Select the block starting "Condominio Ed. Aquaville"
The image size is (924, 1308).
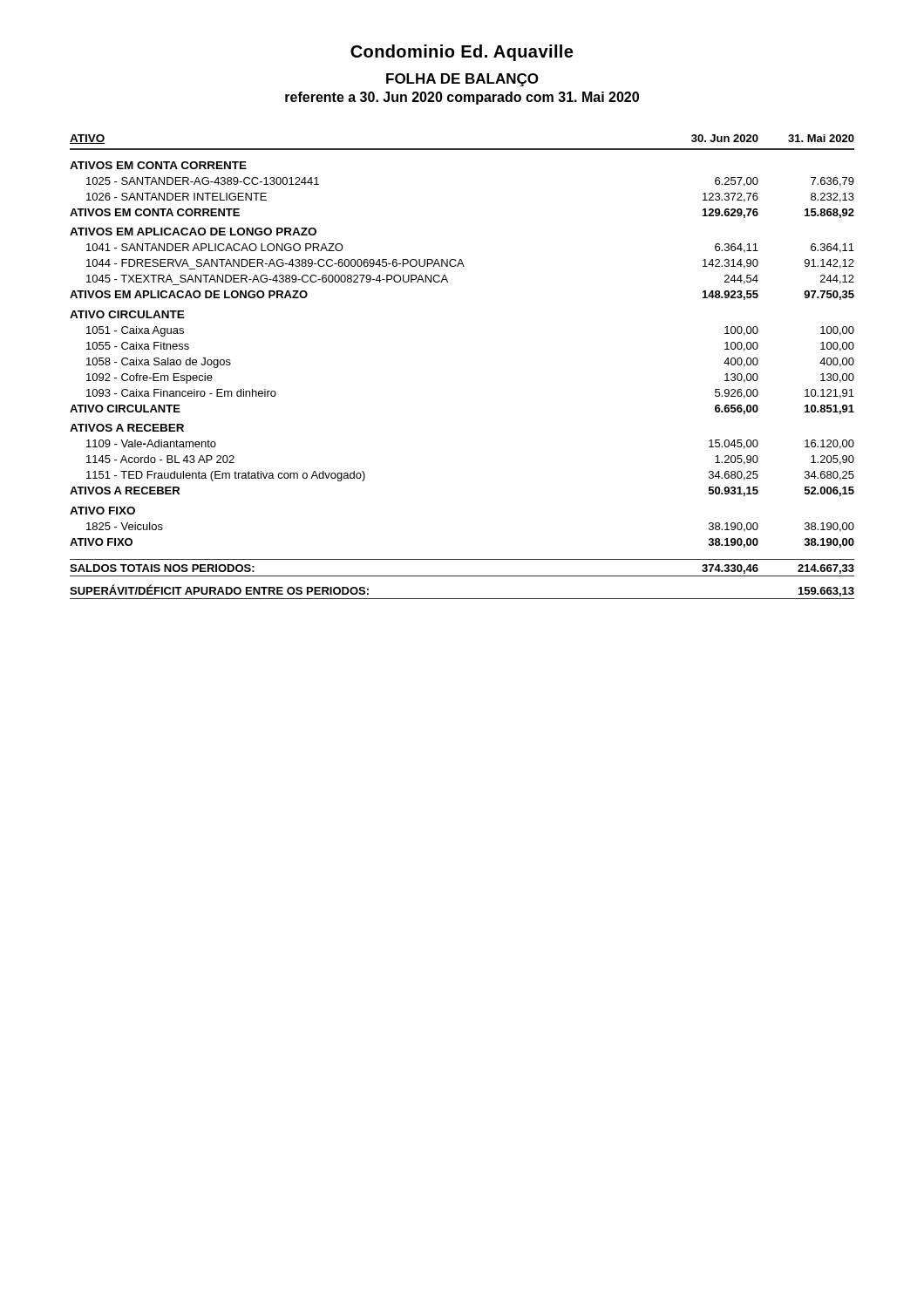tap(462, 51)
